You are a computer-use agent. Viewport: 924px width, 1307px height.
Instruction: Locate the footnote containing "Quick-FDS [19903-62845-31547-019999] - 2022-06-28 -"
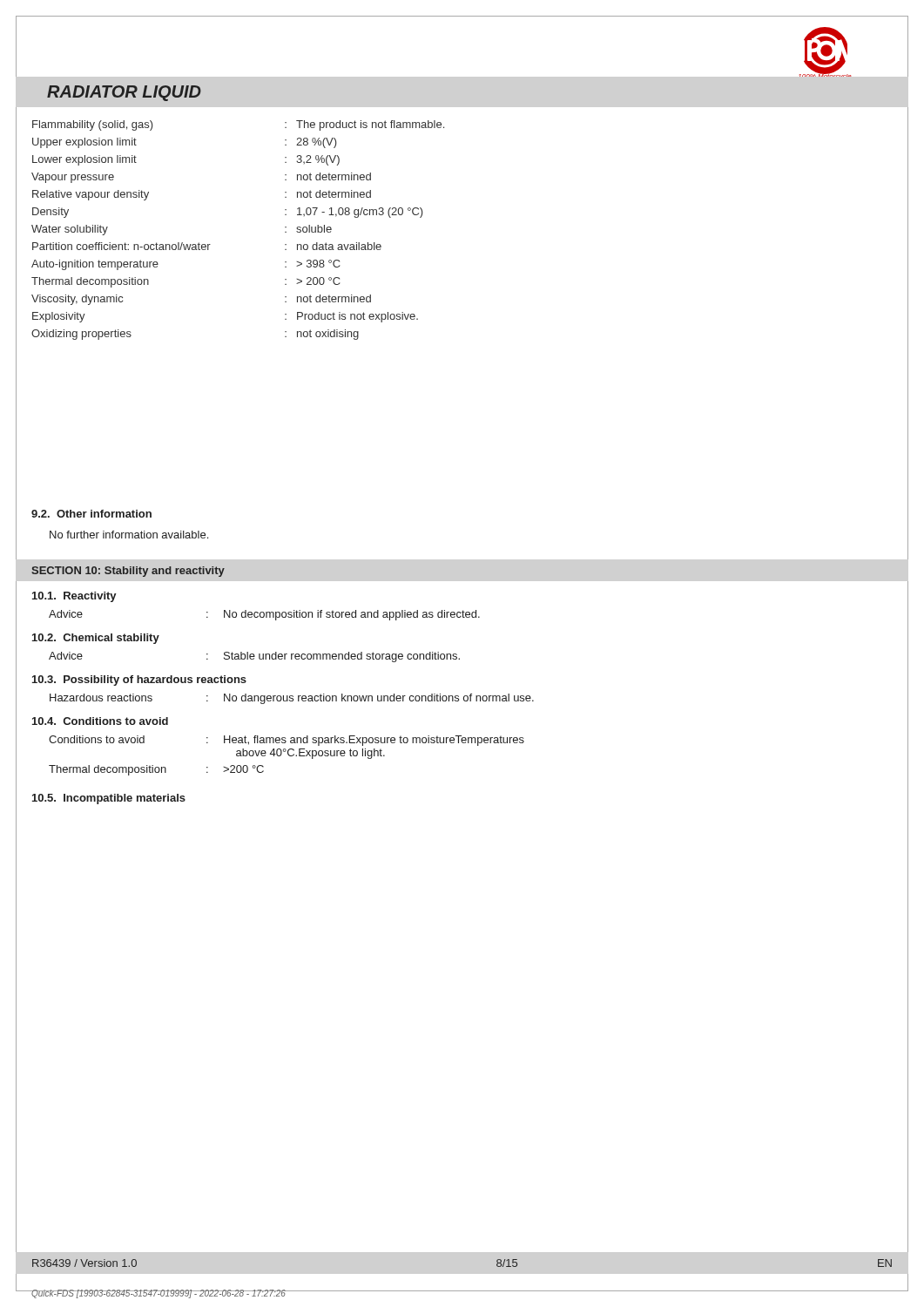coord(158,1293)
